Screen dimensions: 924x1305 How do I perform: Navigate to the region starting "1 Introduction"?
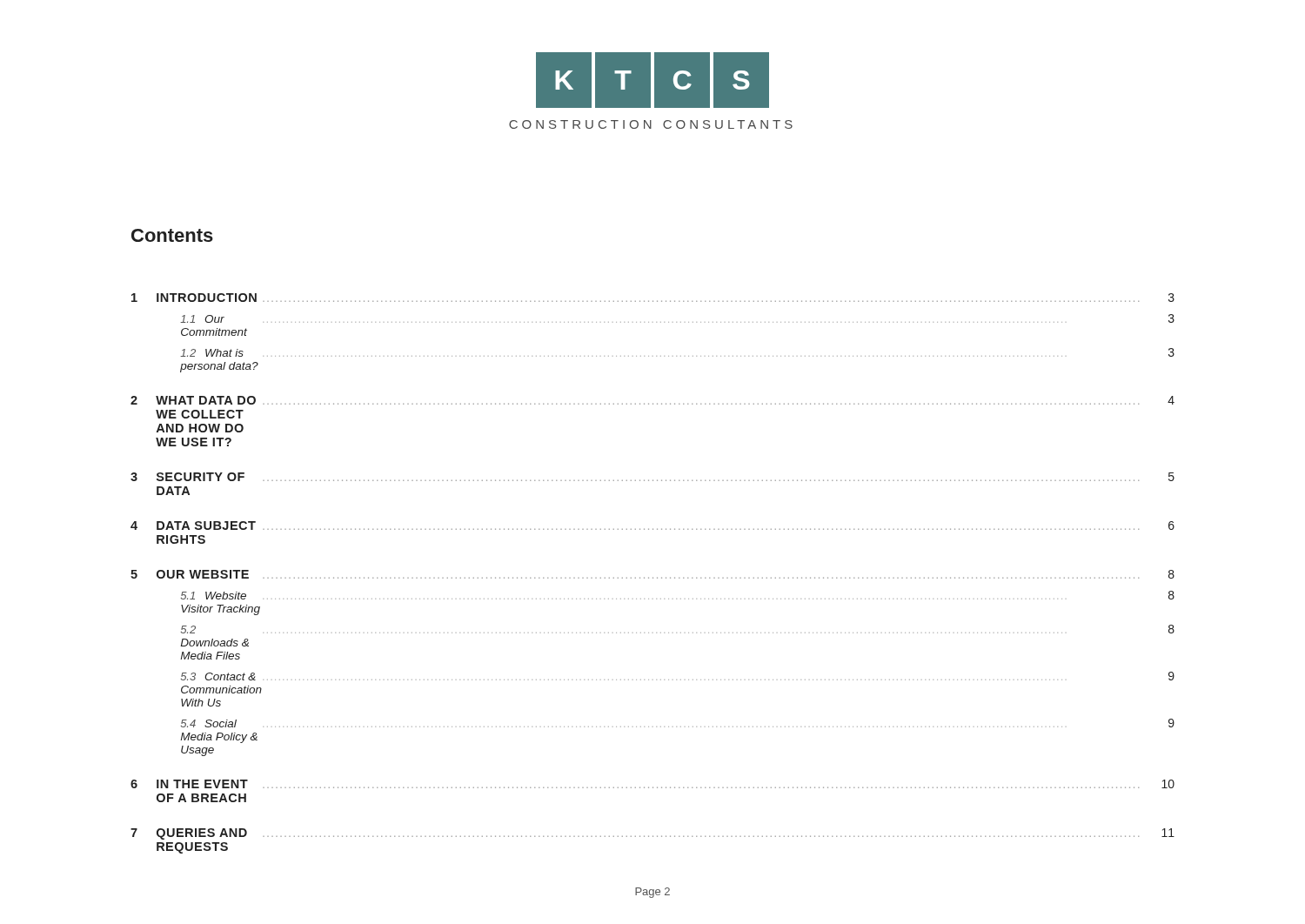[652, 298]
